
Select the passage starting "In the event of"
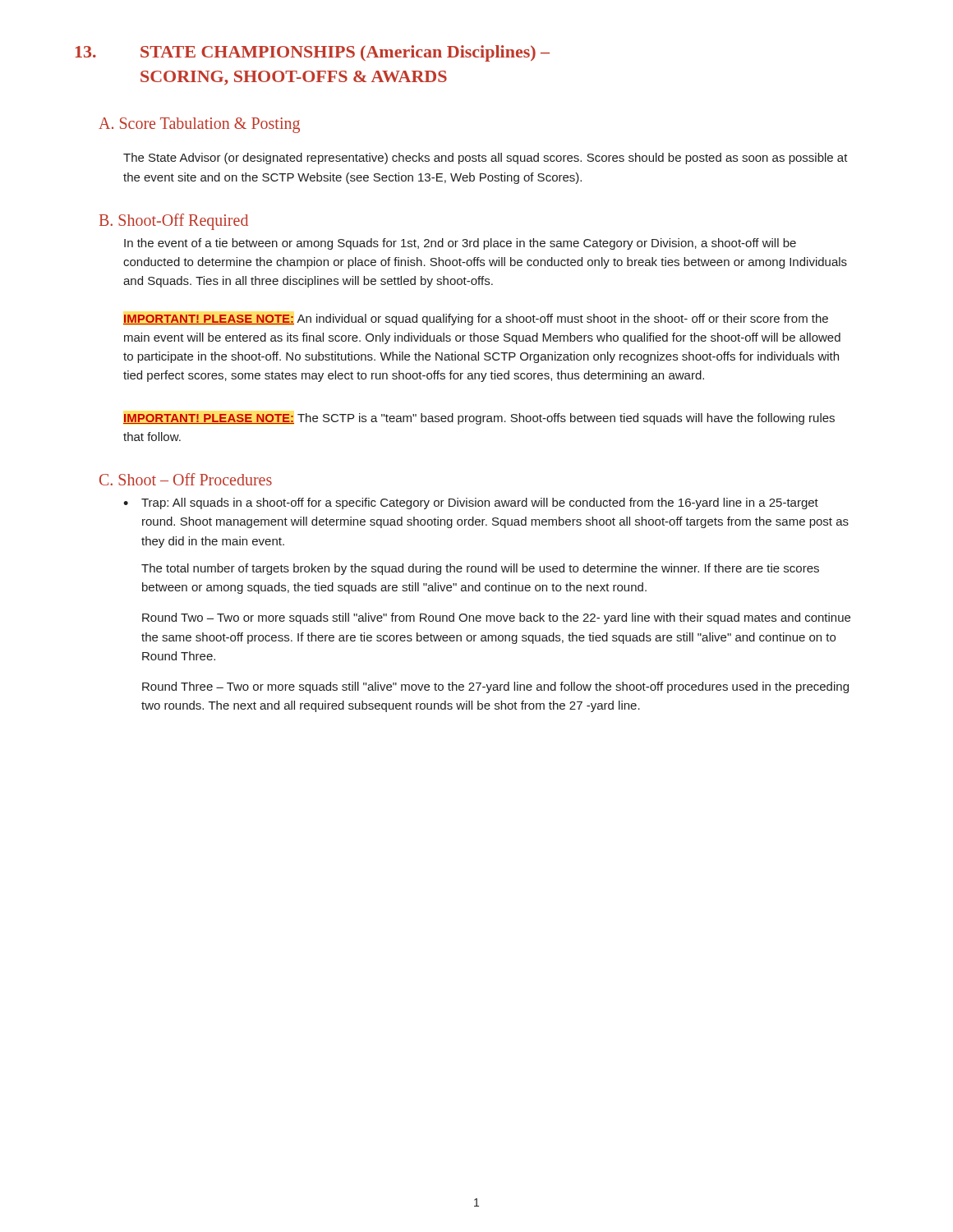[485, 262]
